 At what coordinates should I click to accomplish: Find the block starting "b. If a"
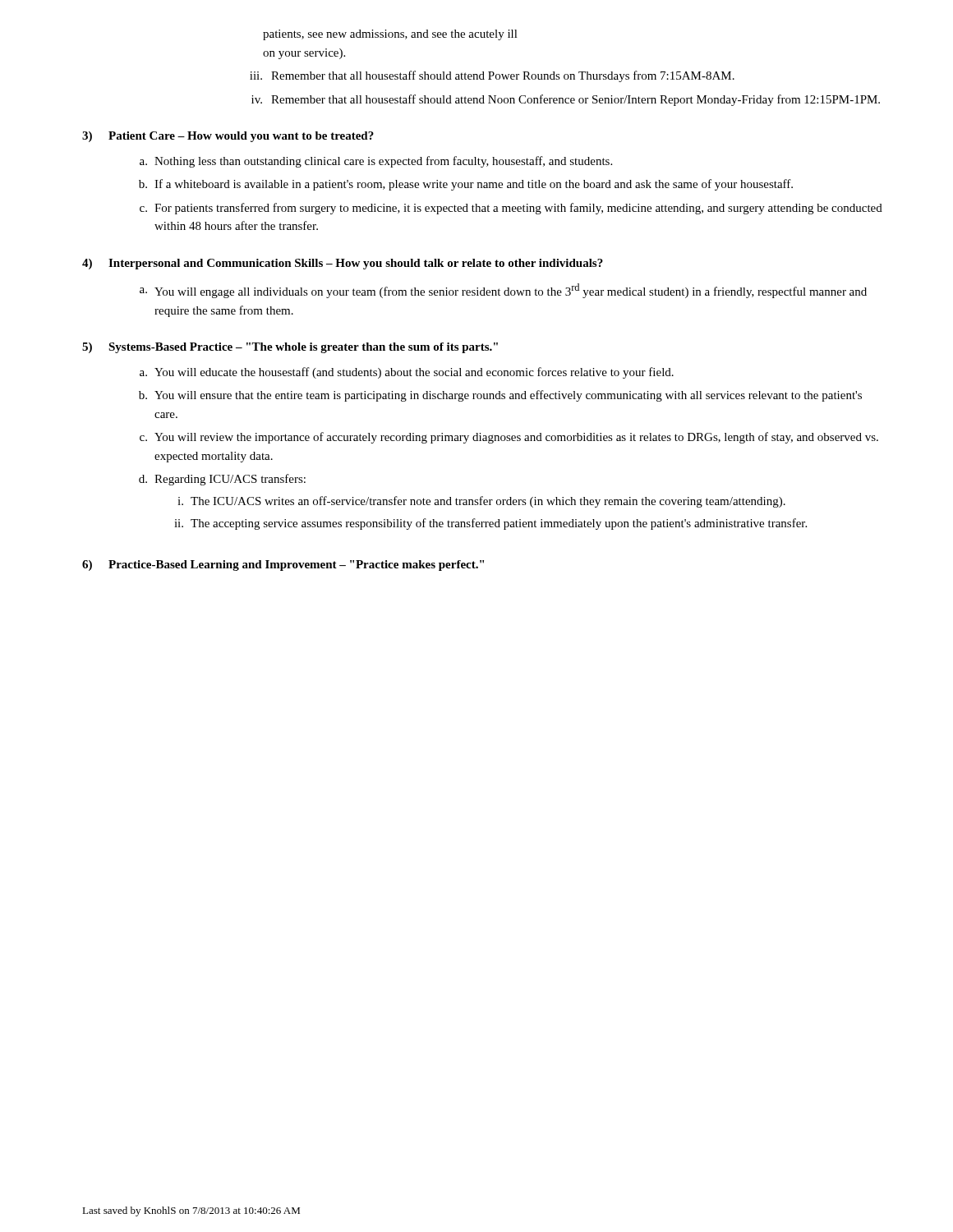(497, 184)
